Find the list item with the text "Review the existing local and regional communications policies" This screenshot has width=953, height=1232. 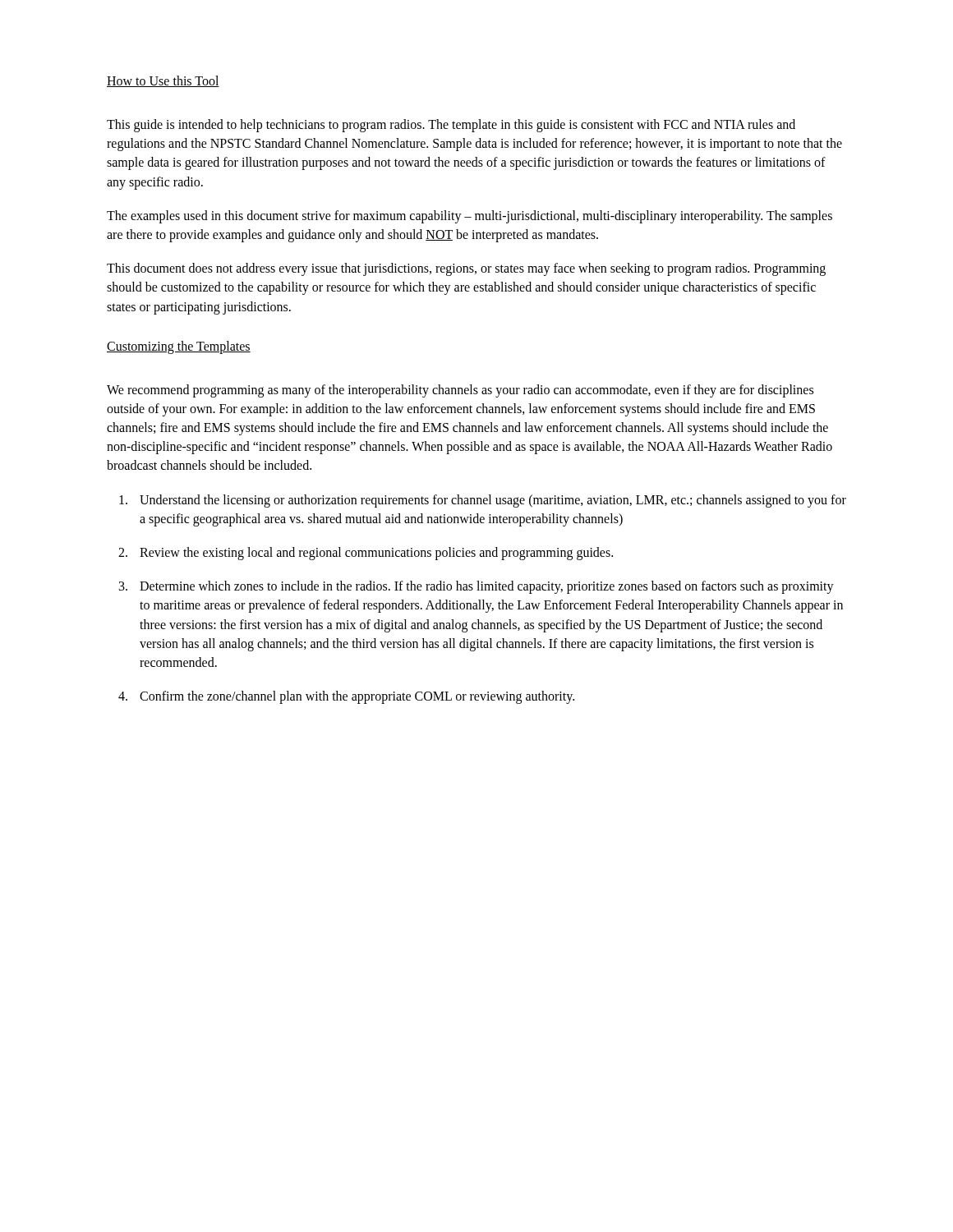tap(489, 552)
